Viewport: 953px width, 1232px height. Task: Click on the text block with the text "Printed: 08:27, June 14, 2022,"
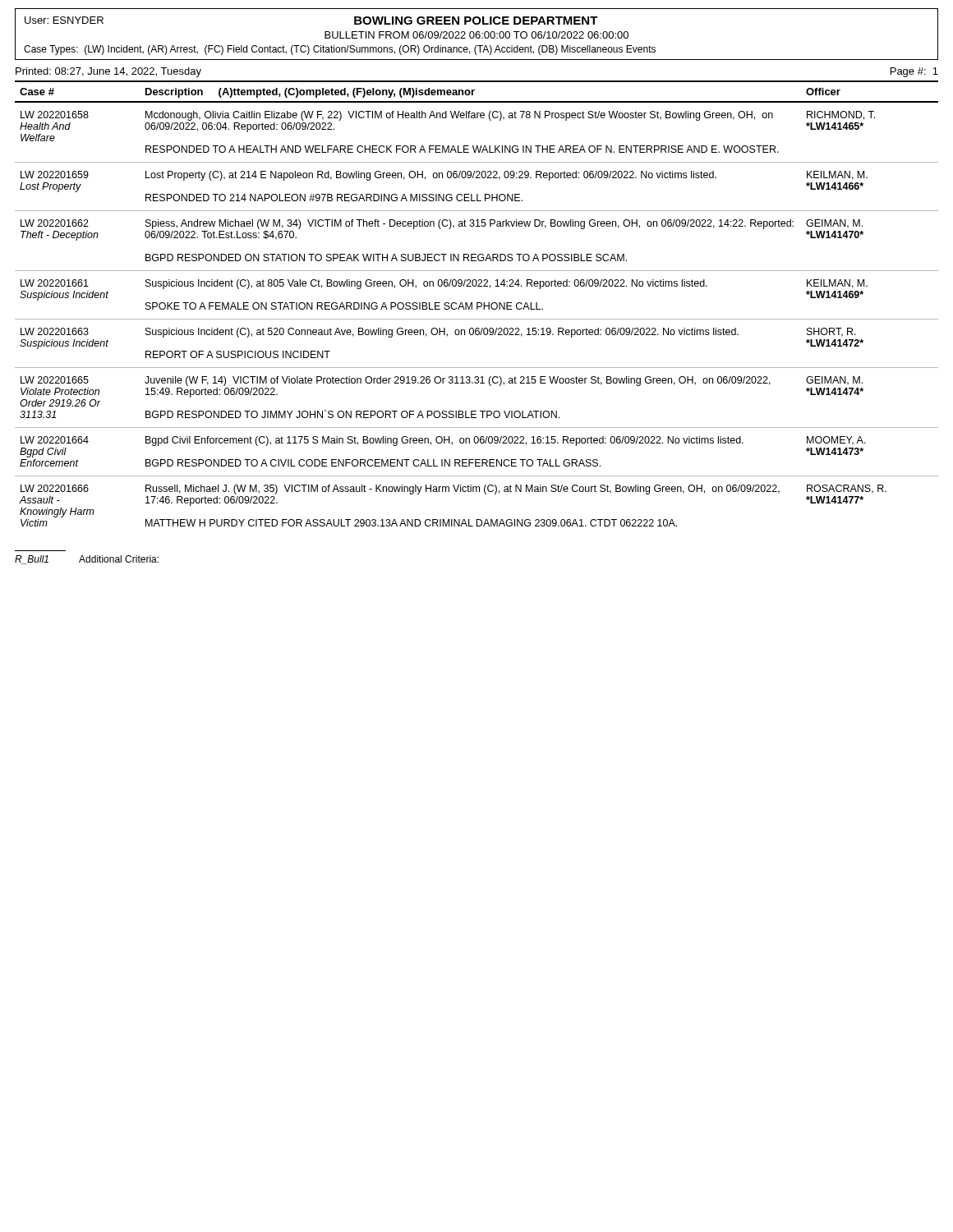pos(476,71)
